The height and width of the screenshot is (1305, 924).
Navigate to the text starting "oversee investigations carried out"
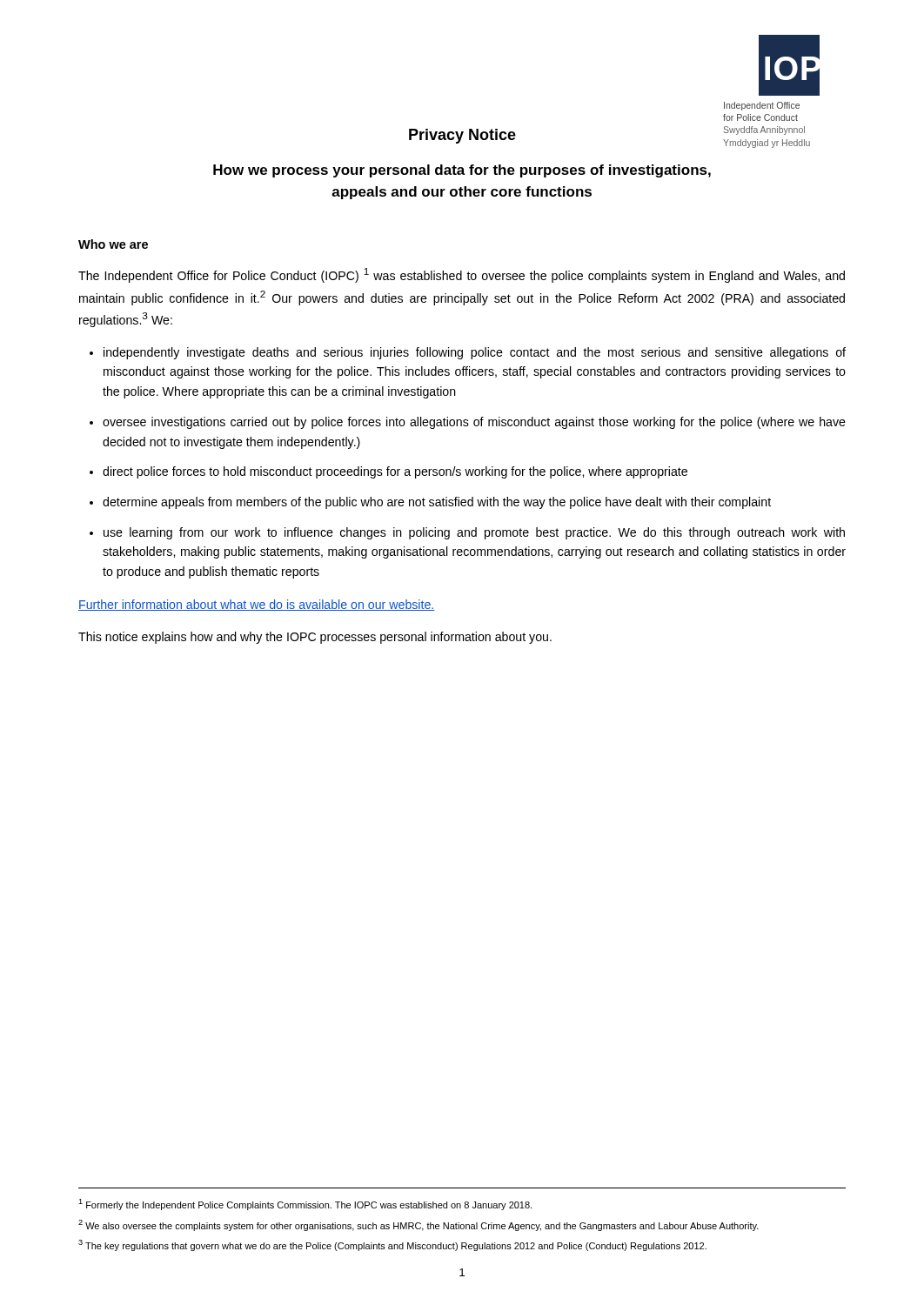pos(474,432)
